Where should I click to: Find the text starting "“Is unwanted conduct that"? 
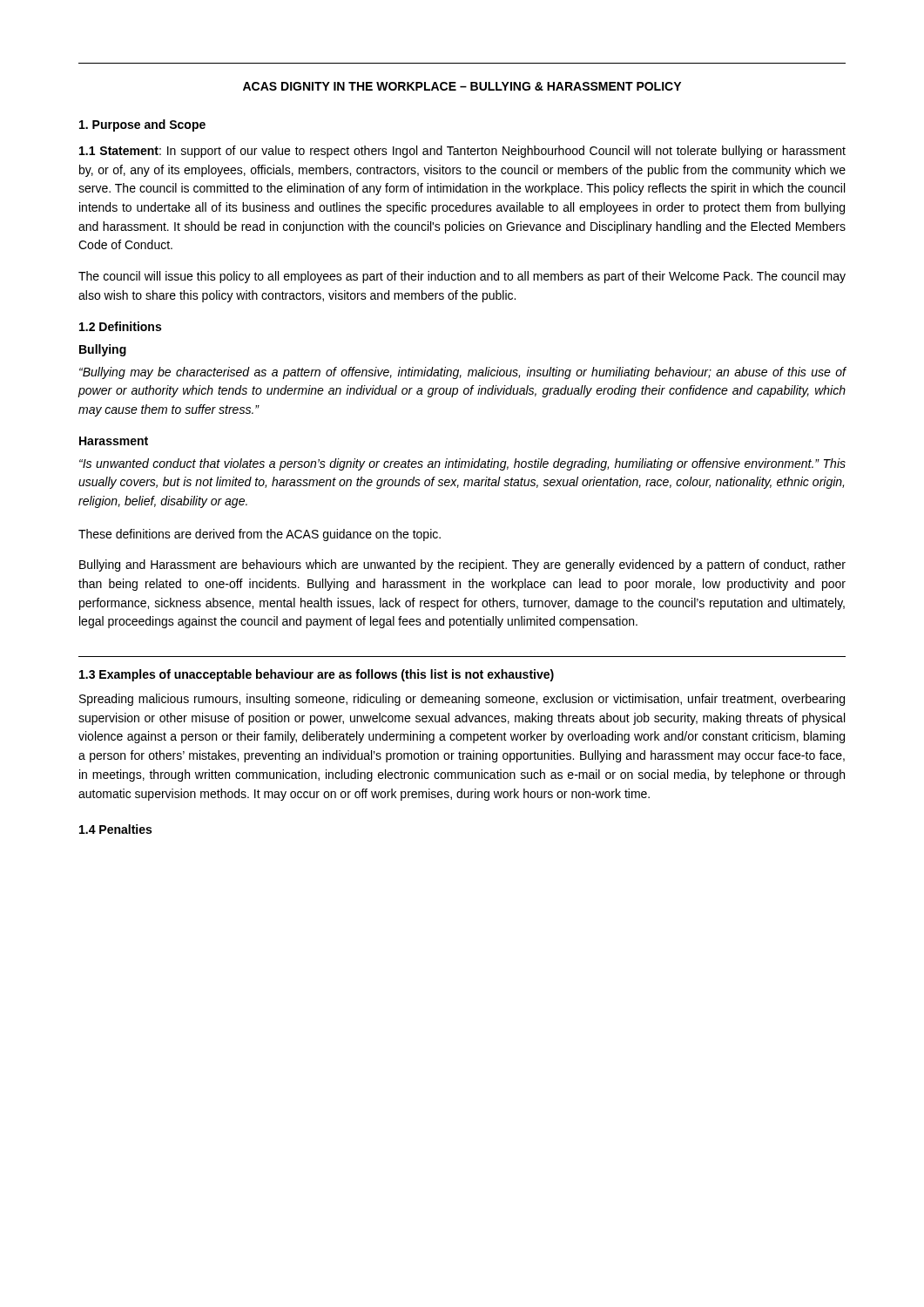pos(462,482)
